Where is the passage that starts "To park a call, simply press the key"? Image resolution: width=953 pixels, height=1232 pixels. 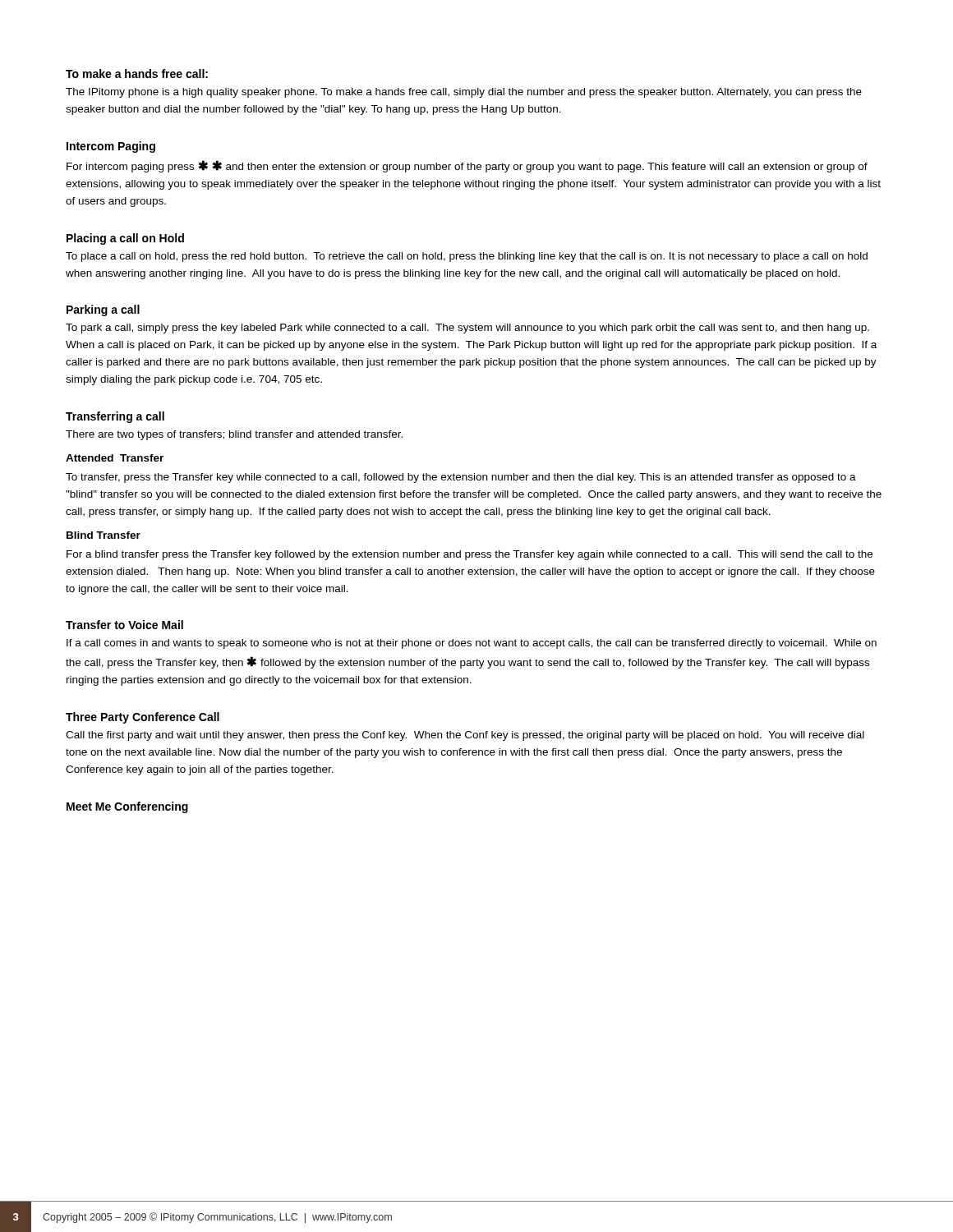[471, 353]
